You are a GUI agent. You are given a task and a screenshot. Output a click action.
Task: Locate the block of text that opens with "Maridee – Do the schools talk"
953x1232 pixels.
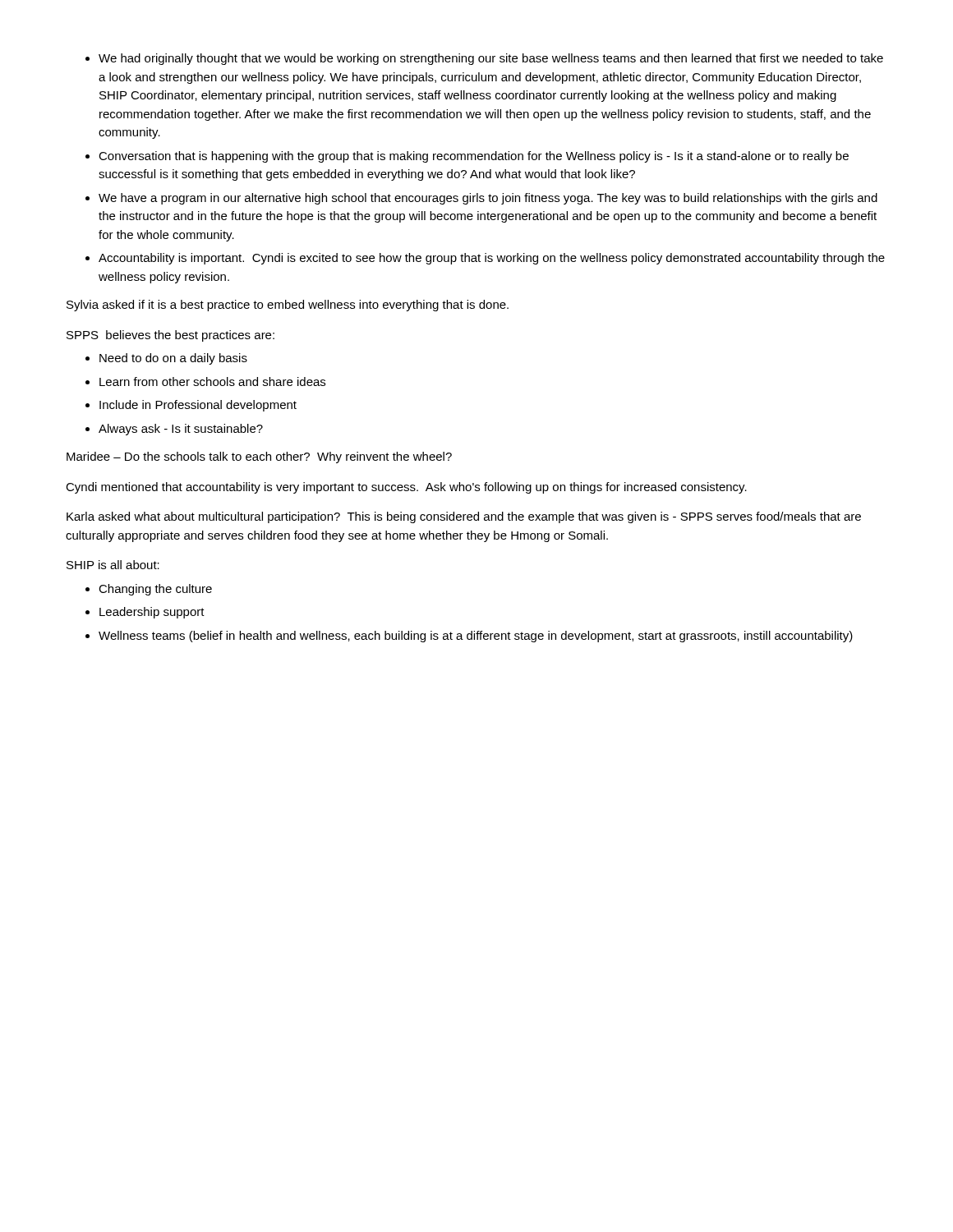pyautogui.click(x=259, y=456)
